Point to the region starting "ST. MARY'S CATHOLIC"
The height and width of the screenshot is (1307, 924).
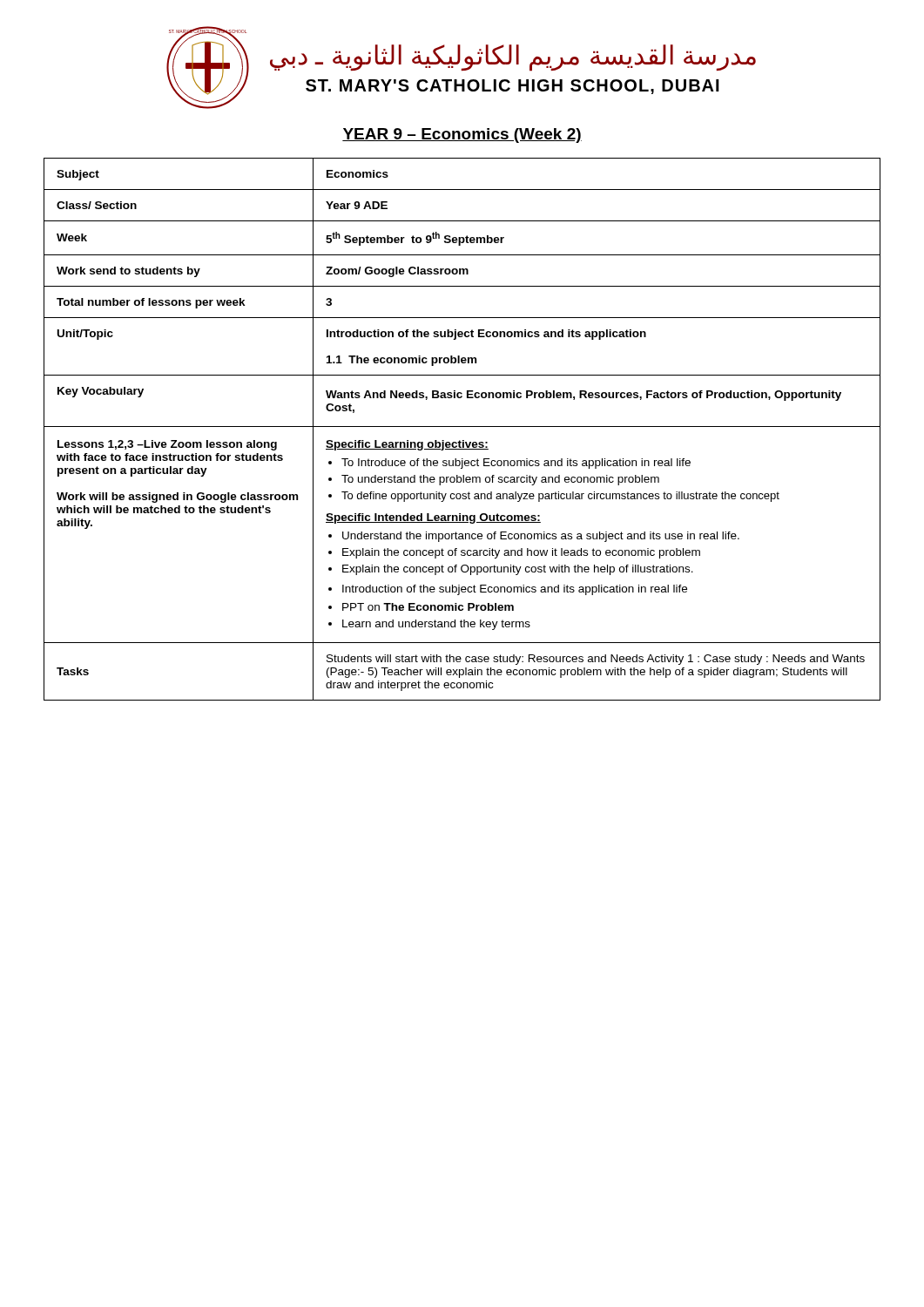(513, 85)
